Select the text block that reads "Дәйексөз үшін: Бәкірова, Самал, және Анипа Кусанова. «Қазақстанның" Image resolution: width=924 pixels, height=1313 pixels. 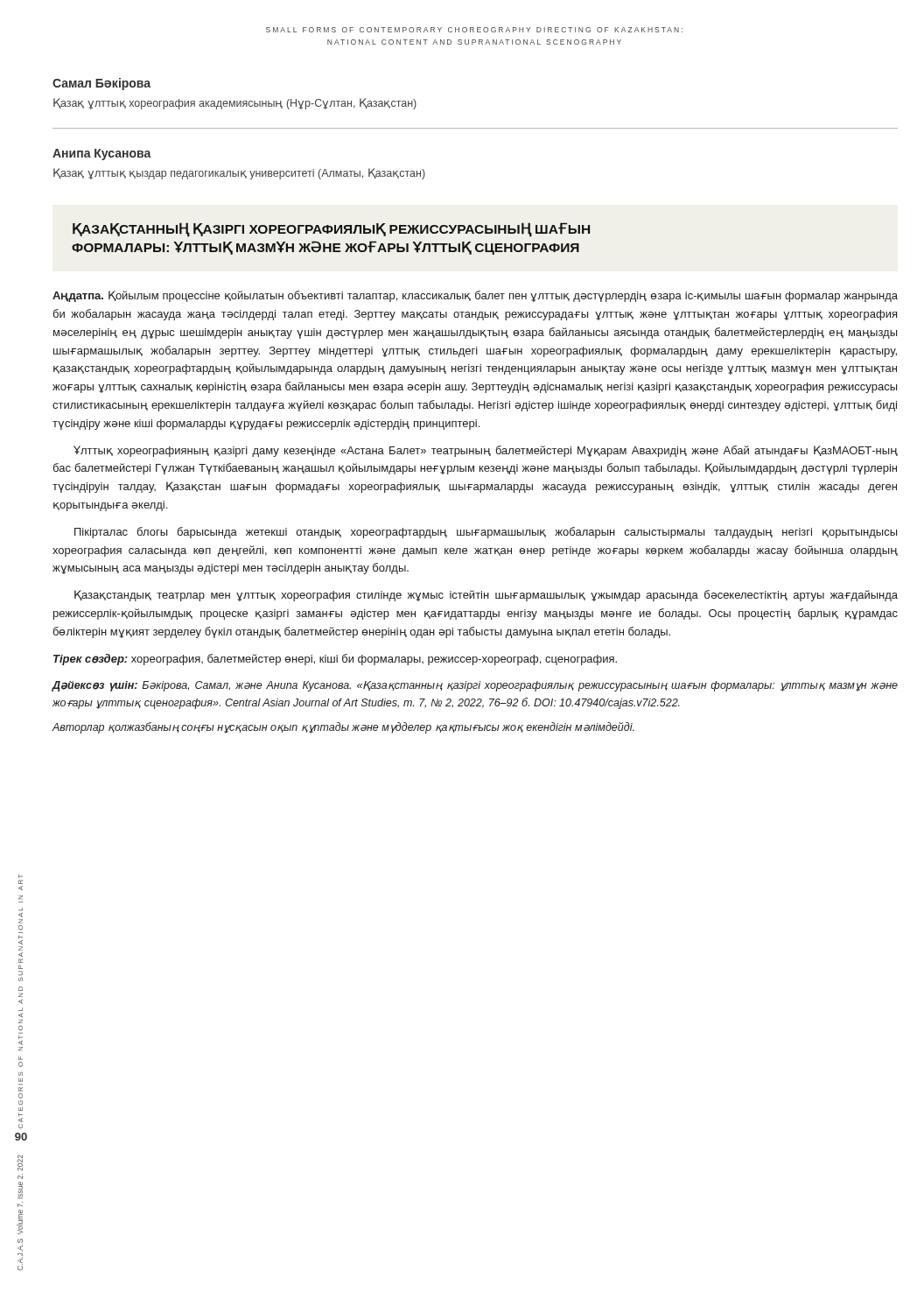click(475, 694)
